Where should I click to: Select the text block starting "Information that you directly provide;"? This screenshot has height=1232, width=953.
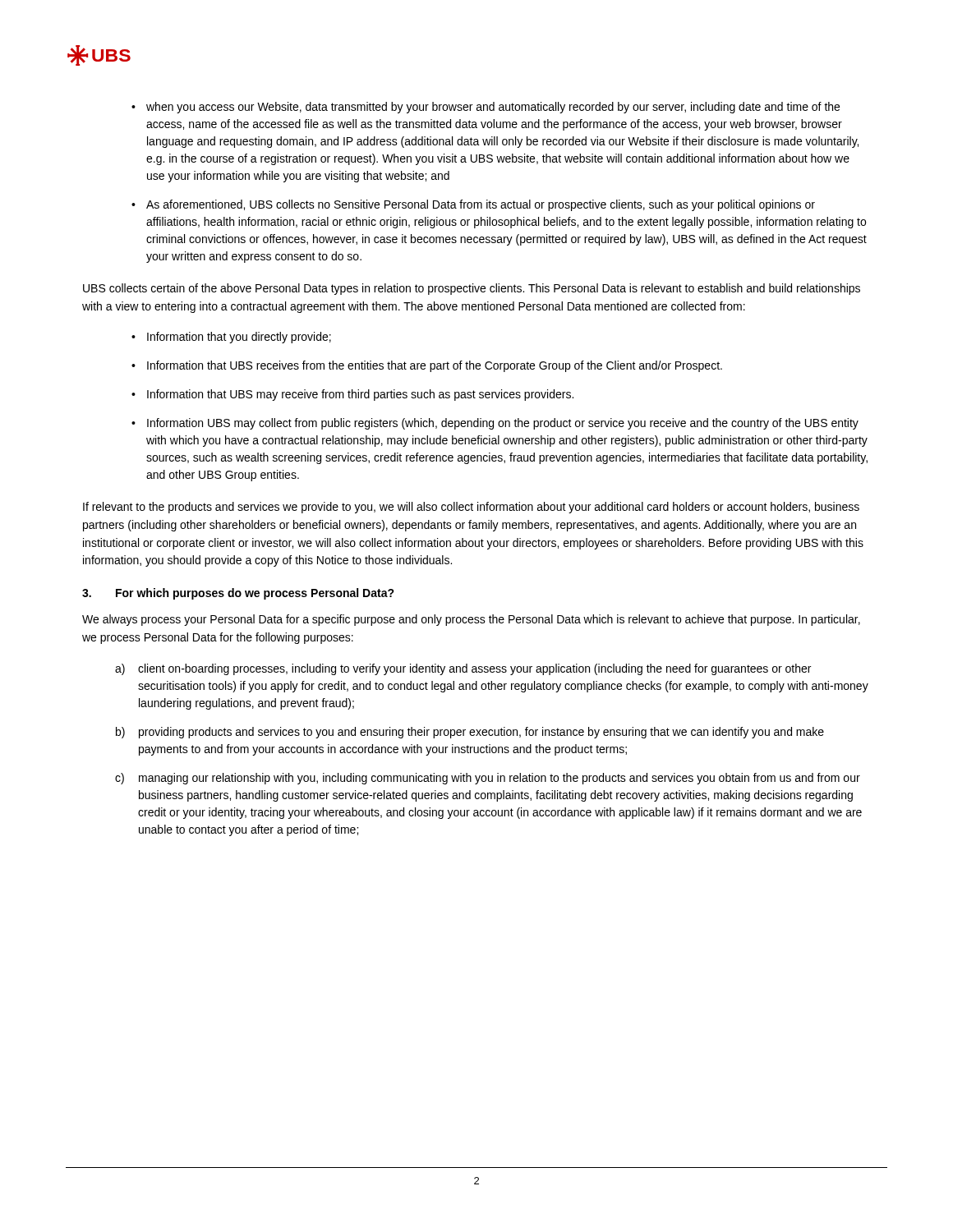(x=239, y=337)
